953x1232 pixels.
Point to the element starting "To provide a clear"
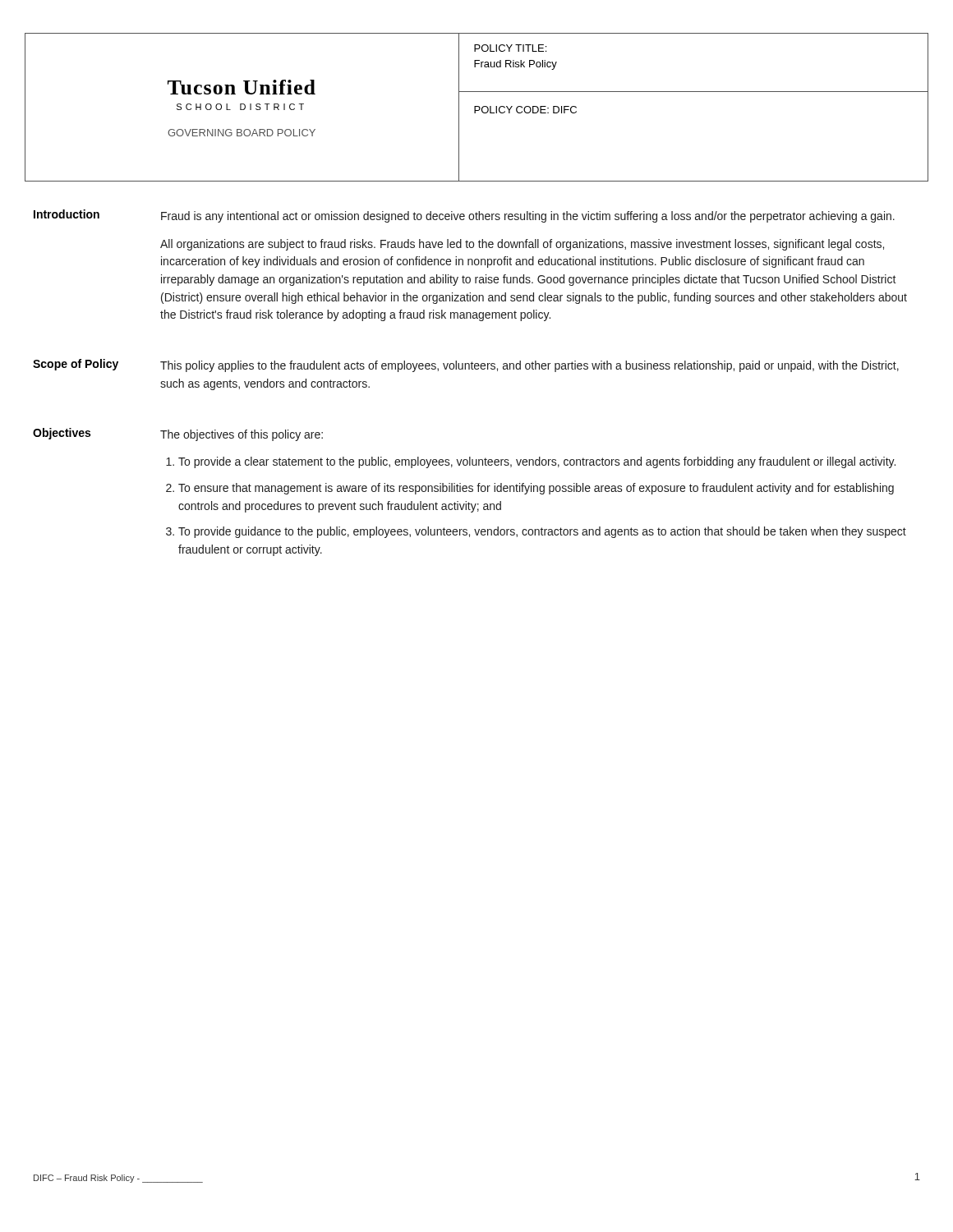(537, 462)
